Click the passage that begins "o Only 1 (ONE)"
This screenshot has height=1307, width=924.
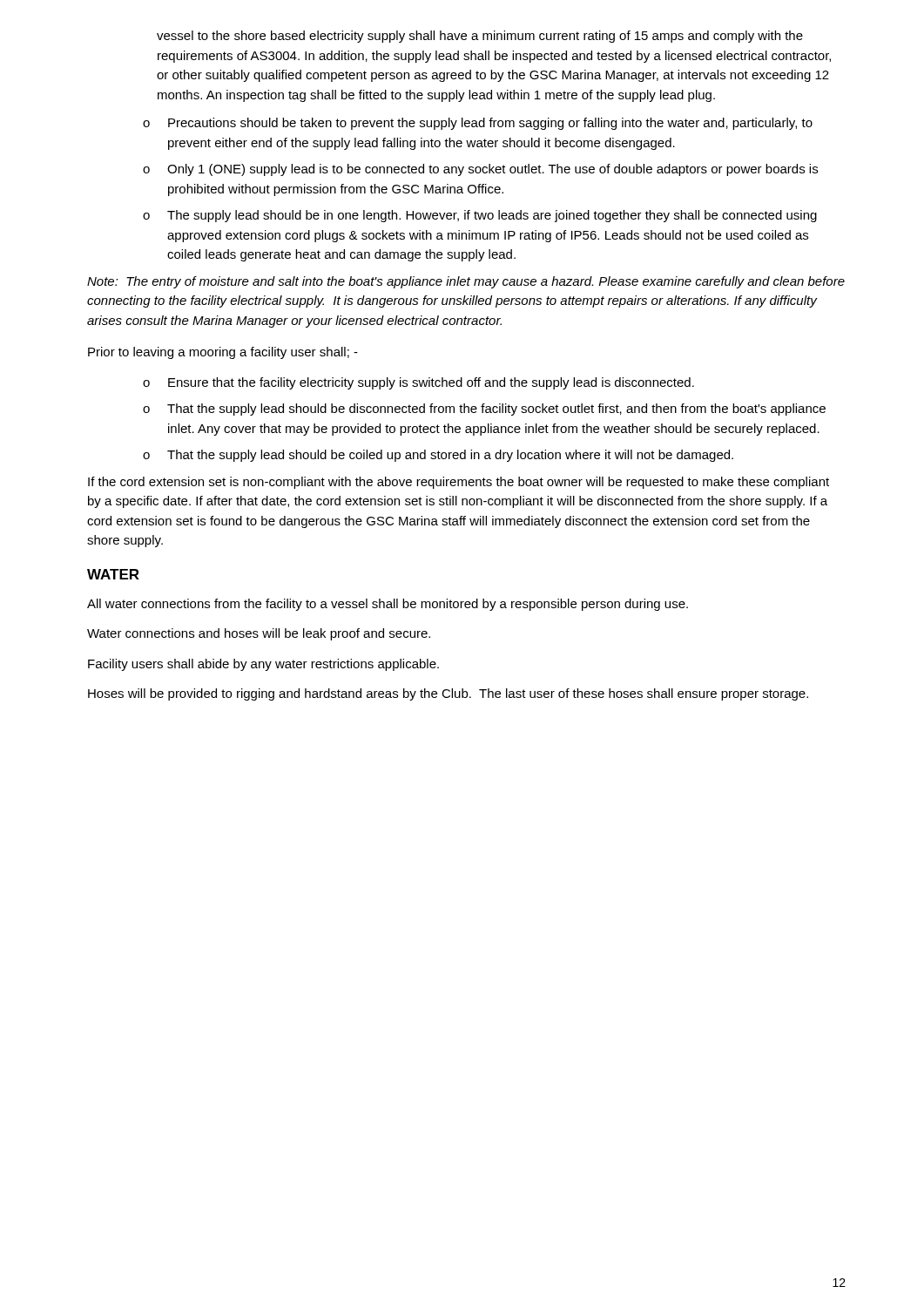coord(492,179)
